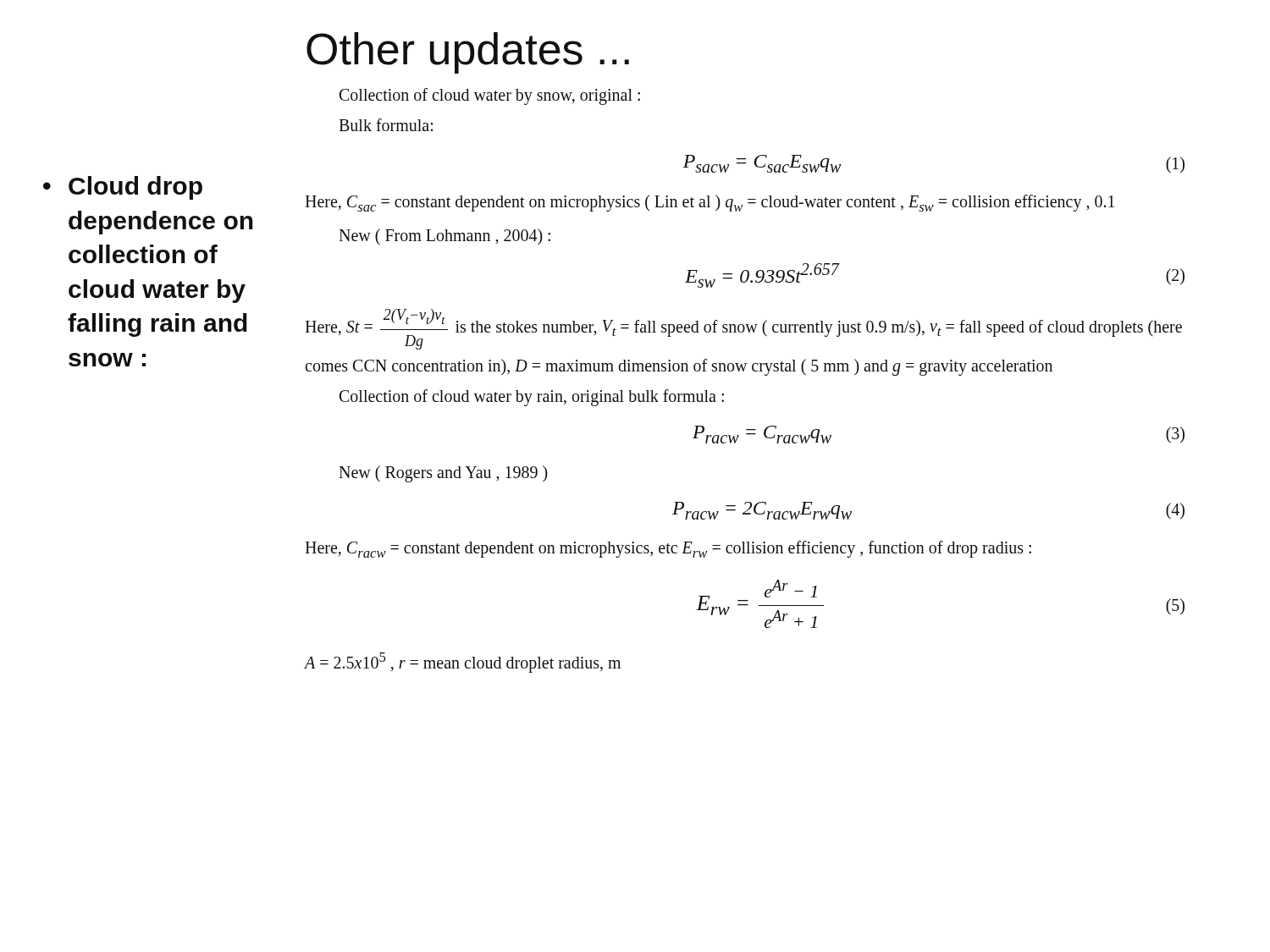Click on the text block starting "New ( Rogers and Yau , 1989 )"
This screenshot has width=1270, height=952.
point(443,474)
